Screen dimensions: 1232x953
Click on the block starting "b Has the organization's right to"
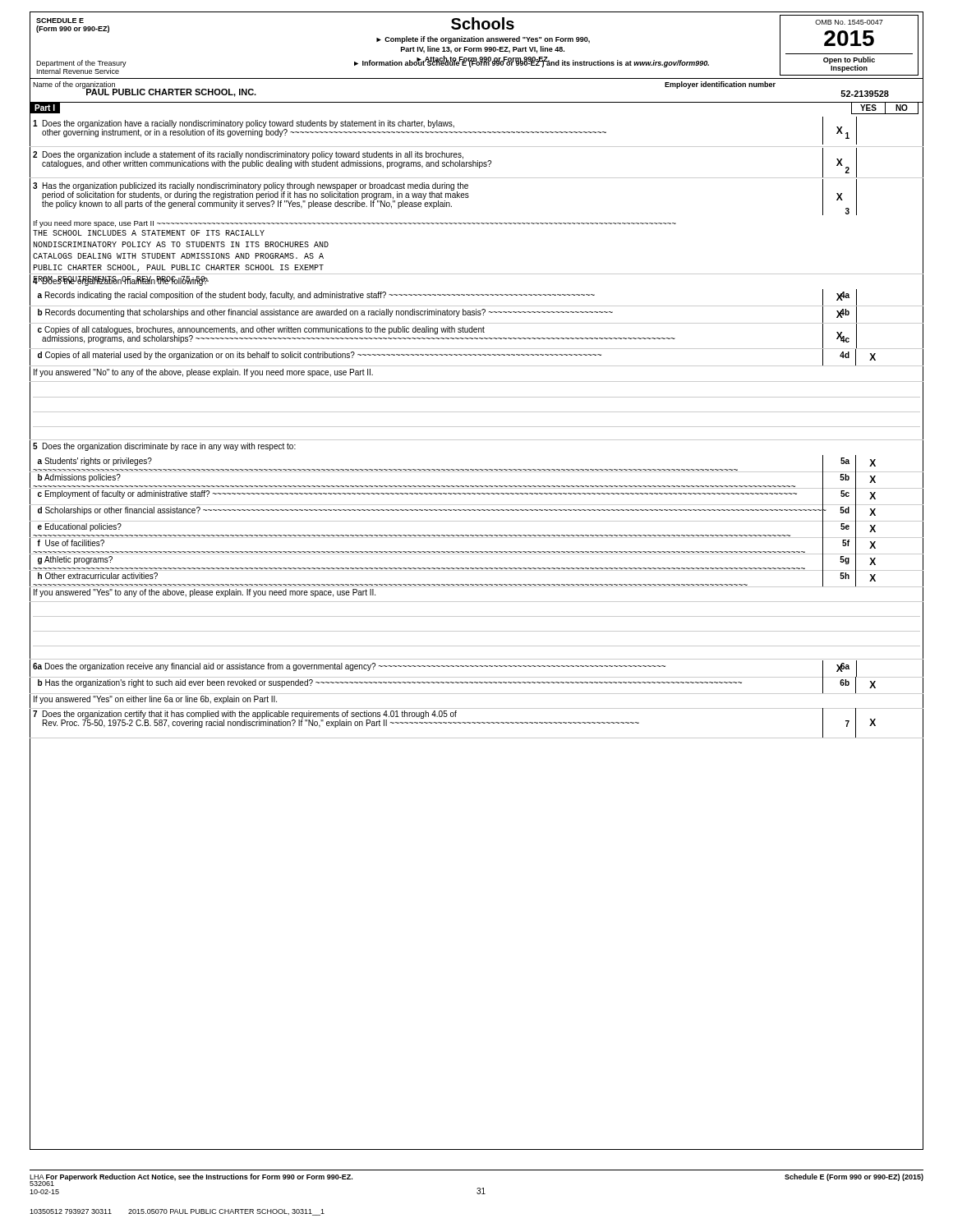click(x=388, y=683)
